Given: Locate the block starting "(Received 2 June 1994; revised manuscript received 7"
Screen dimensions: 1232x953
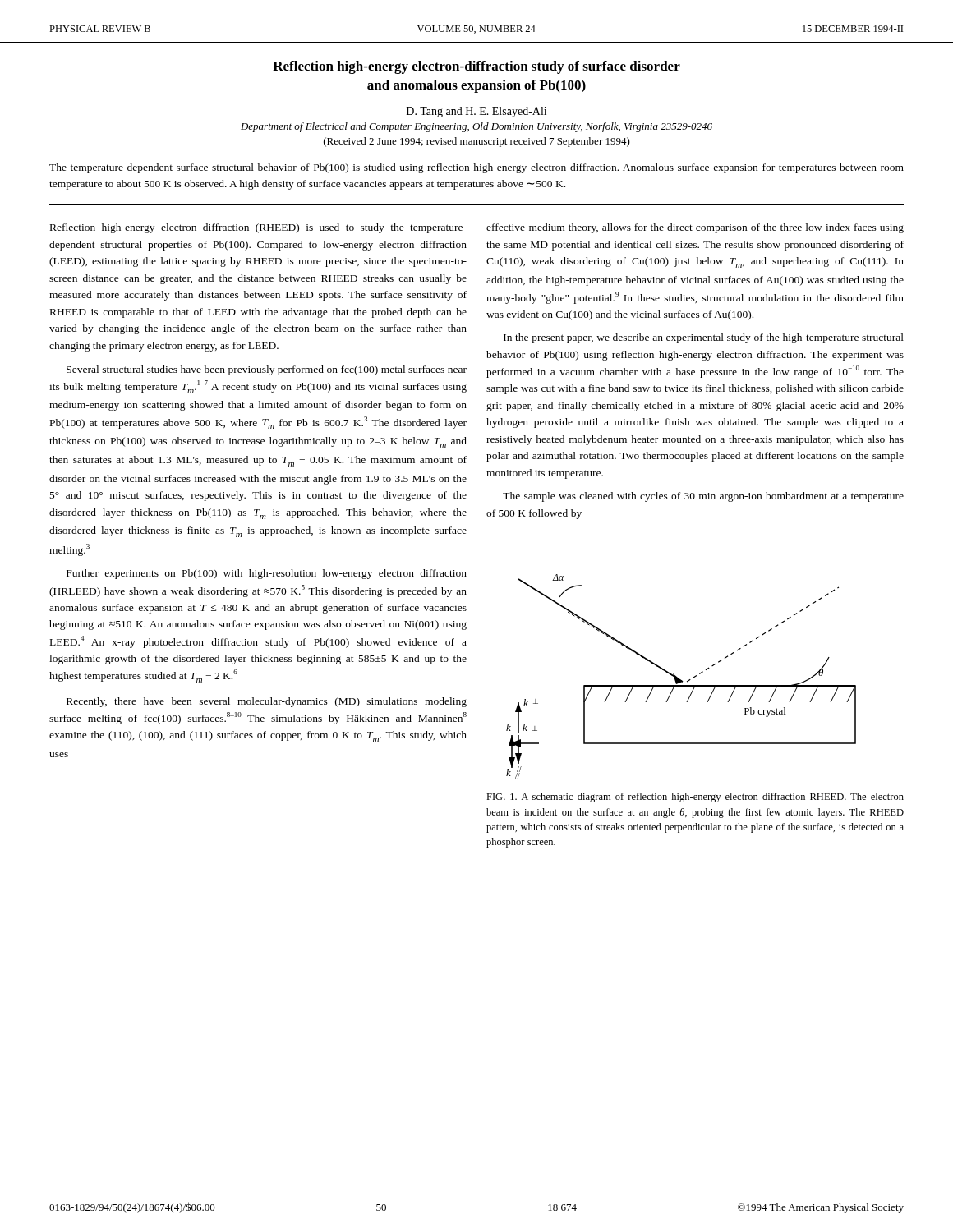Looking at the screenshot, I should click(x=476, y=141).
